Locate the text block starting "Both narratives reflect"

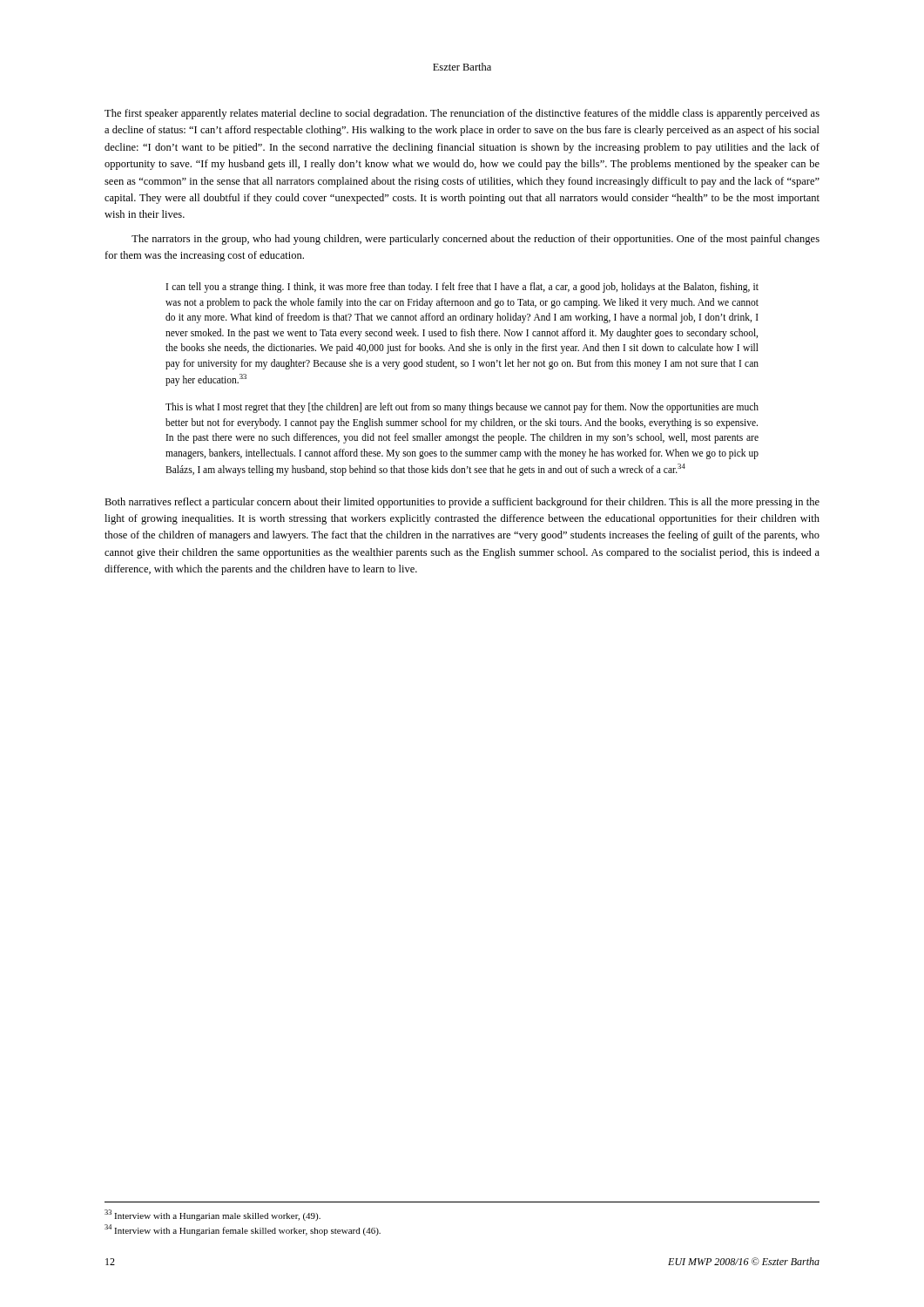(462, 536)
